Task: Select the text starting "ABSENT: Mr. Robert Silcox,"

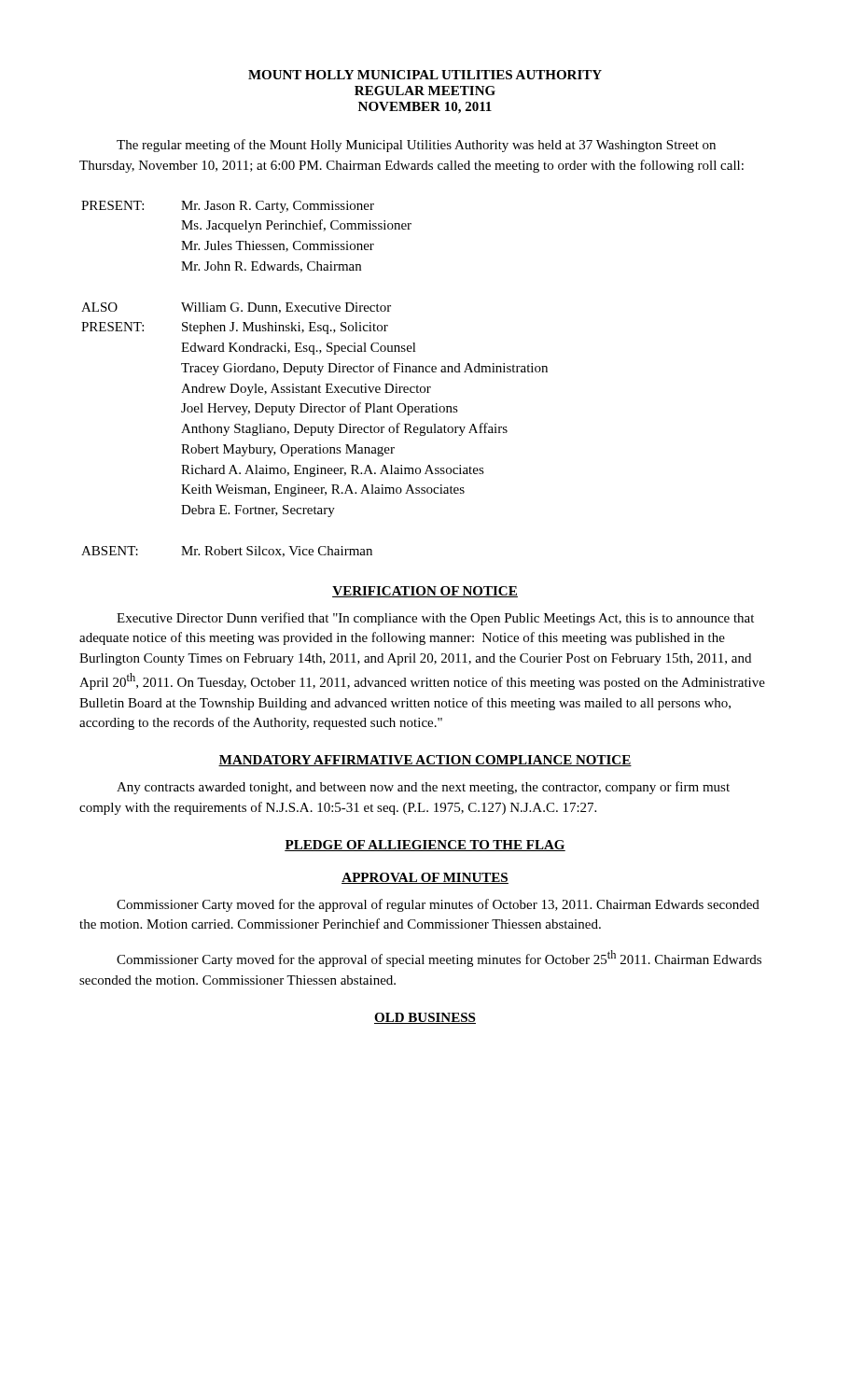Action: pos(227,552)
